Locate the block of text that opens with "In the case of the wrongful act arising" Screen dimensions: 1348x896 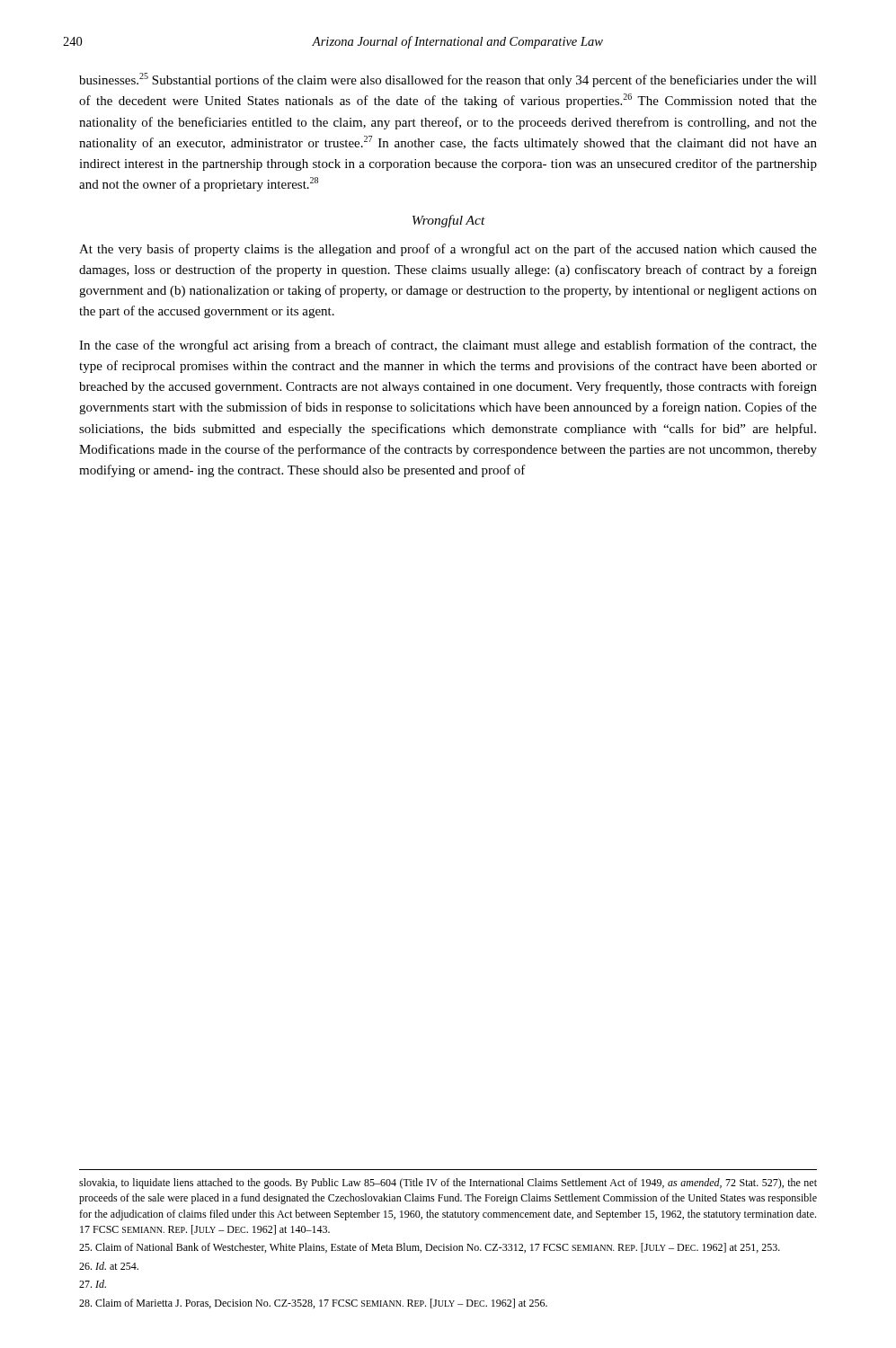[x=448, y=408]
